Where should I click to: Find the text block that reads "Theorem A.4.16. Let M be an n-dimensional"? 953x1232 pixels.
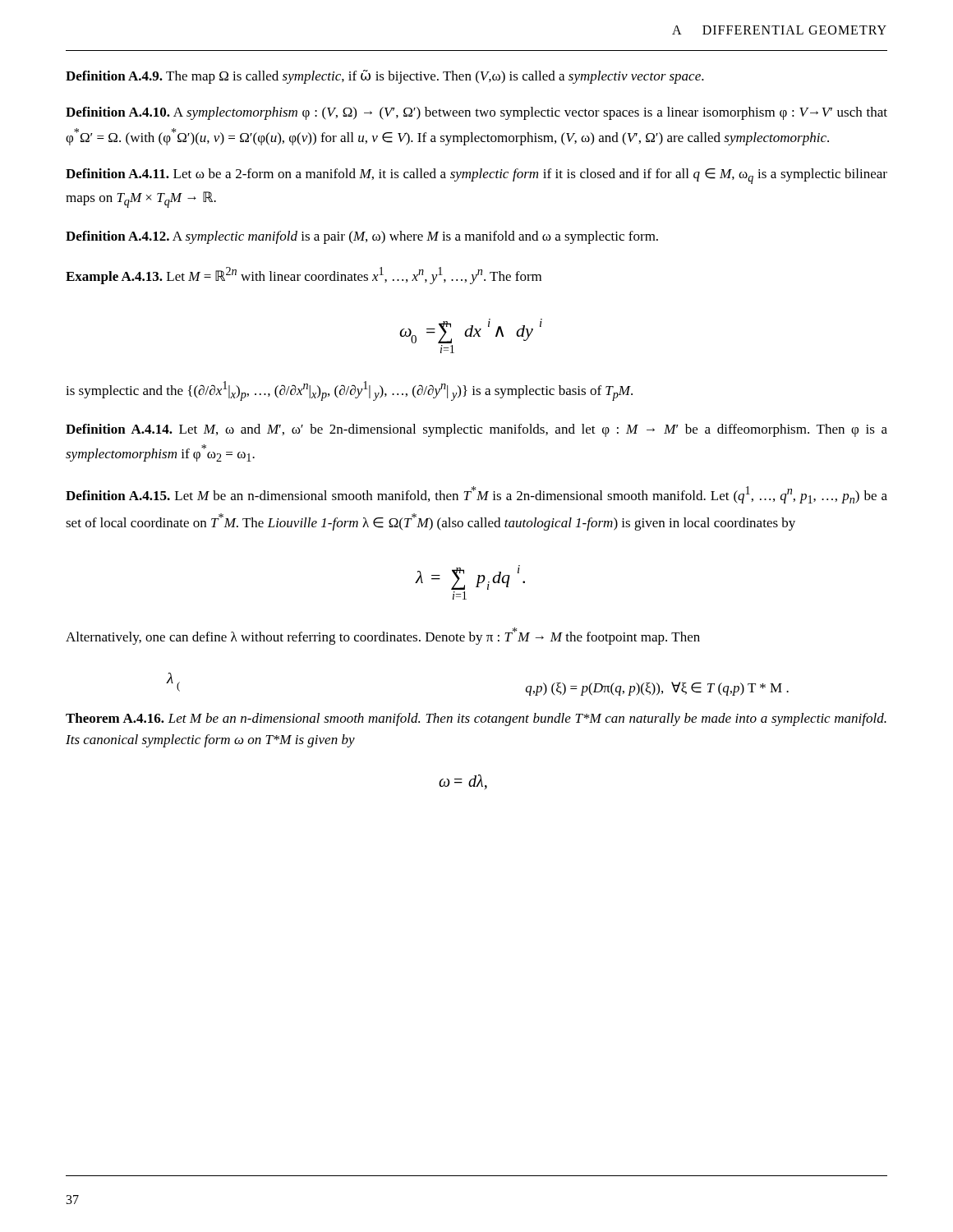[x=476, y=729]
